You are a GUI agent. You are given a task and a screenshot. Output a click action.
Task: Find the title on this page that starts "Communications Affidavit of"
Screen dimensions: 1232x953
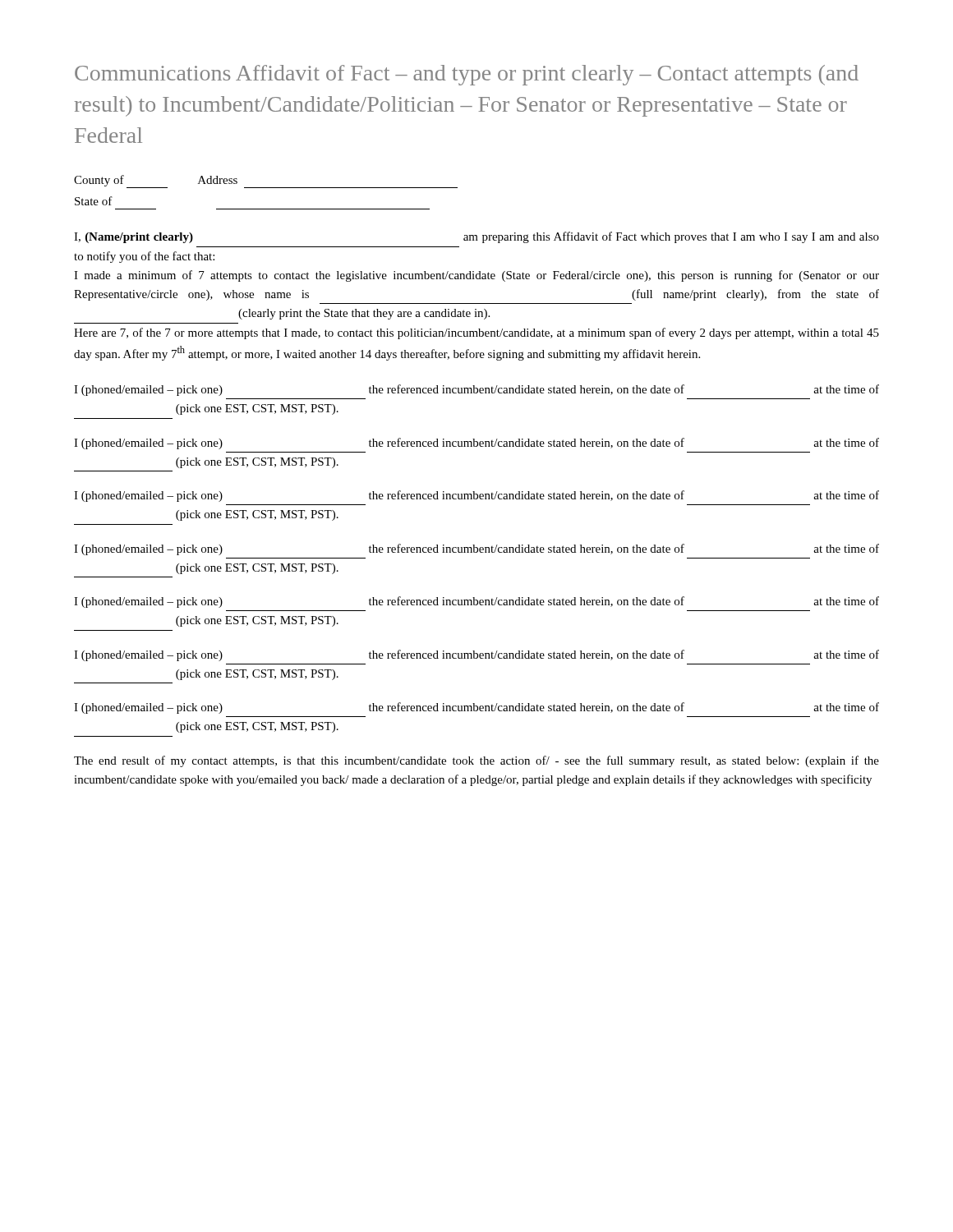coord(466,104)
